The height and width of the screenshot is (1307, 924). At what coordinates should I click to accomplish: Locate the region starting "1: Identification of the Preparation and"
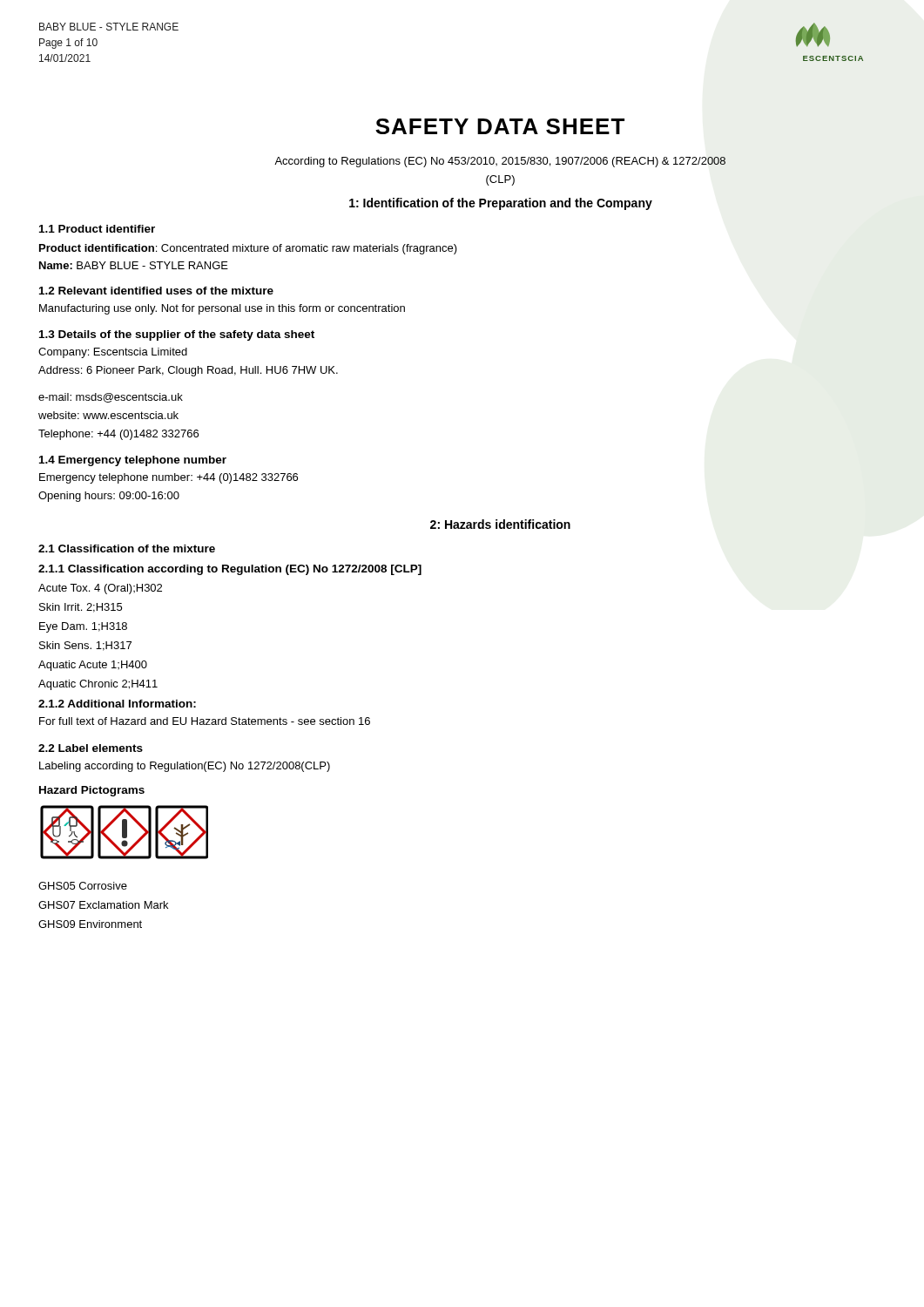[x=500, y=203]
